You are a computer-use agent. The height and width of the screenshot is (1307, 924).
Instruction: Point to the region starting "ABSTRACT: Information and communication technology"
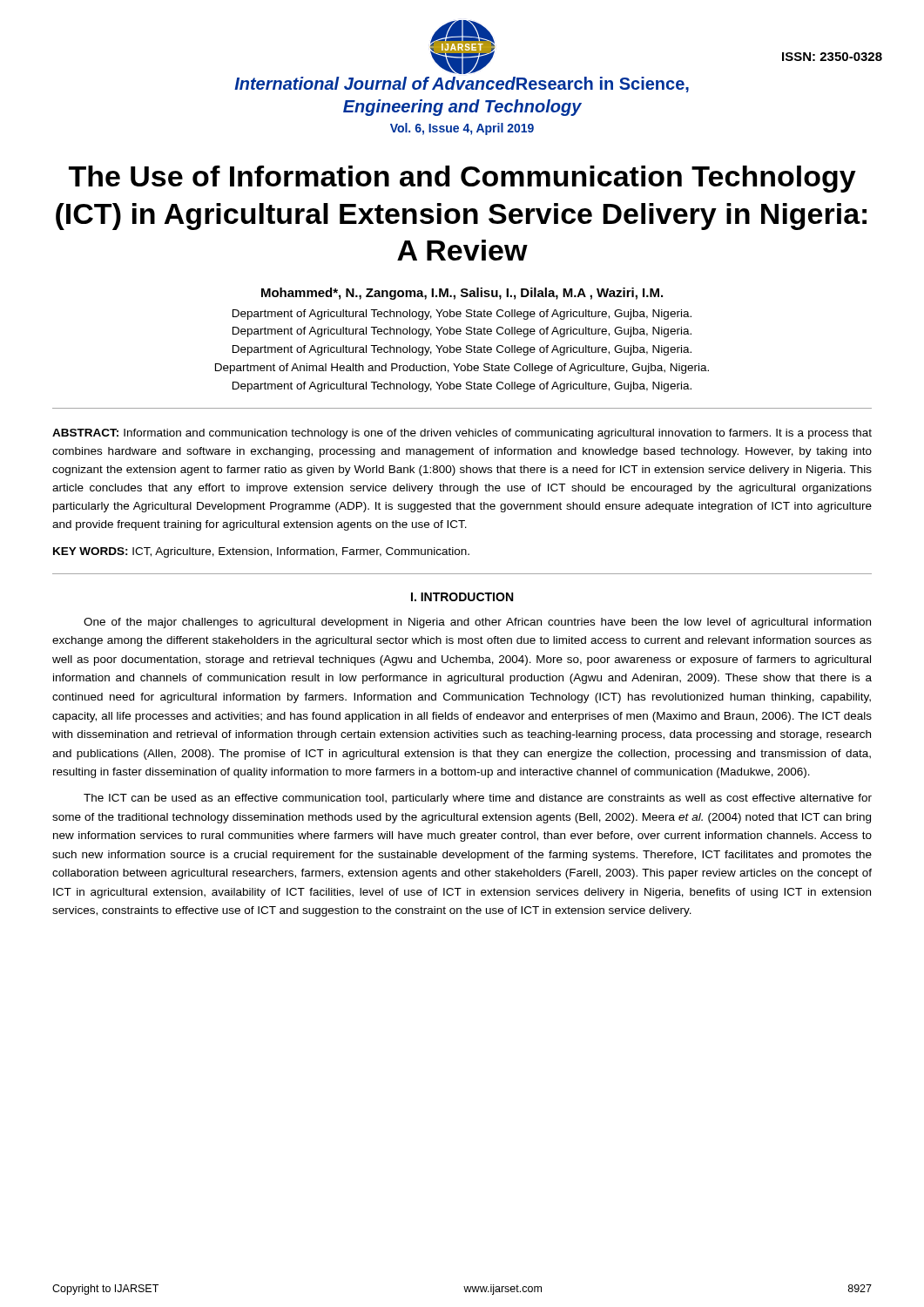coord(462,478)
